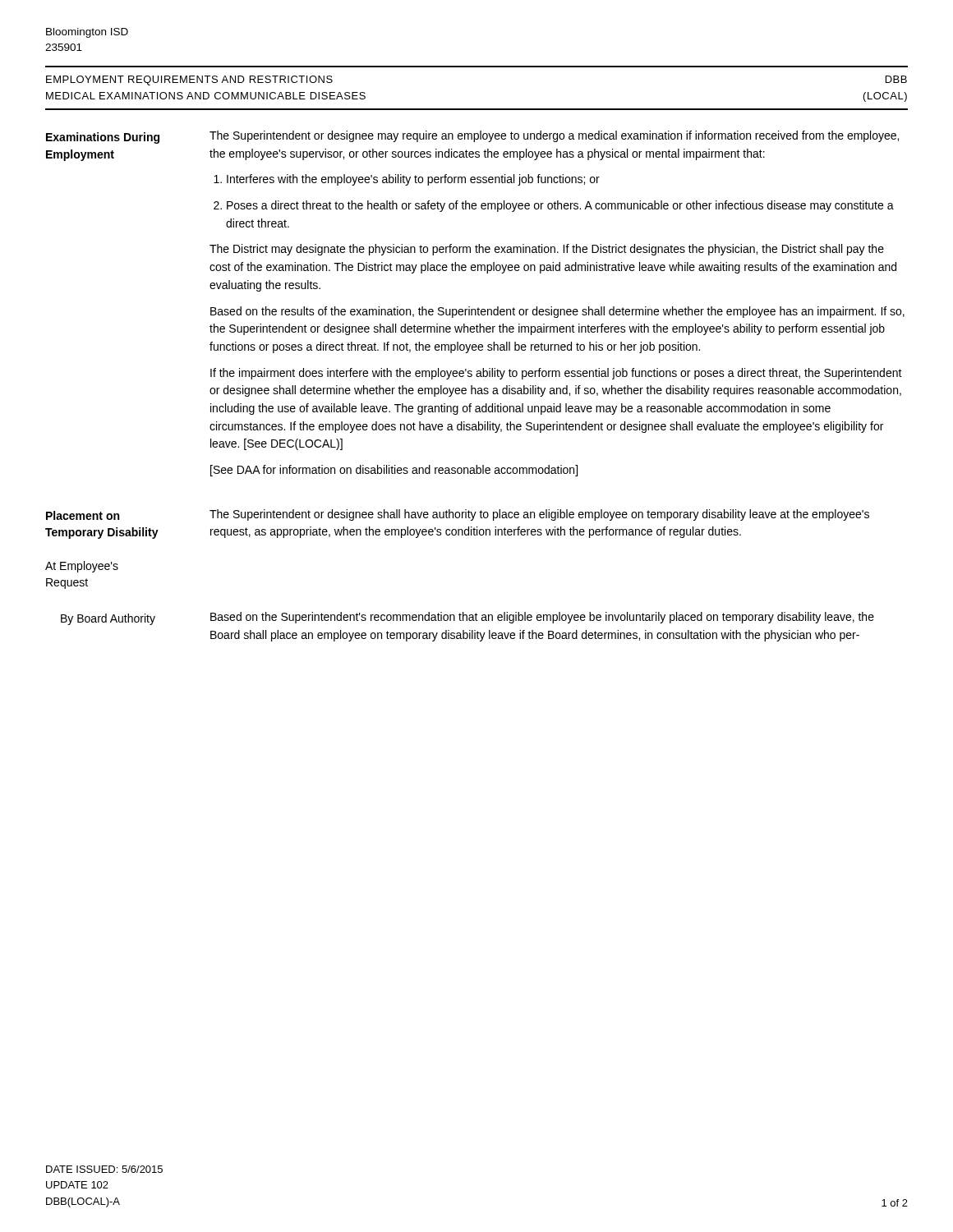Point to the block beginning "[See DAA for information on disabilities"
Viewport: 953px width, 1232px height.
coord(559,471)
